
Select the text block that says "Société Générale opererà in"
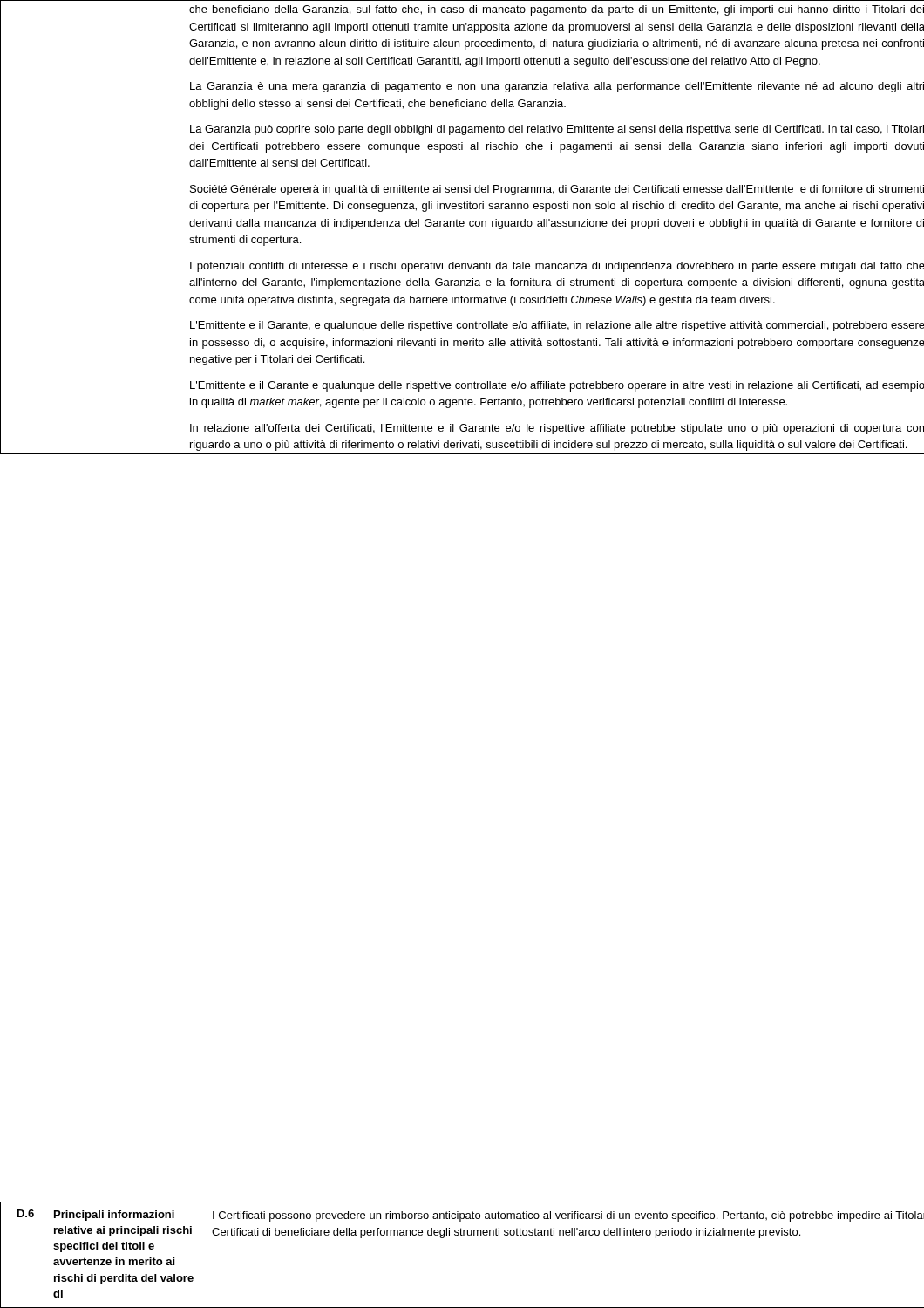pos(557,214)
